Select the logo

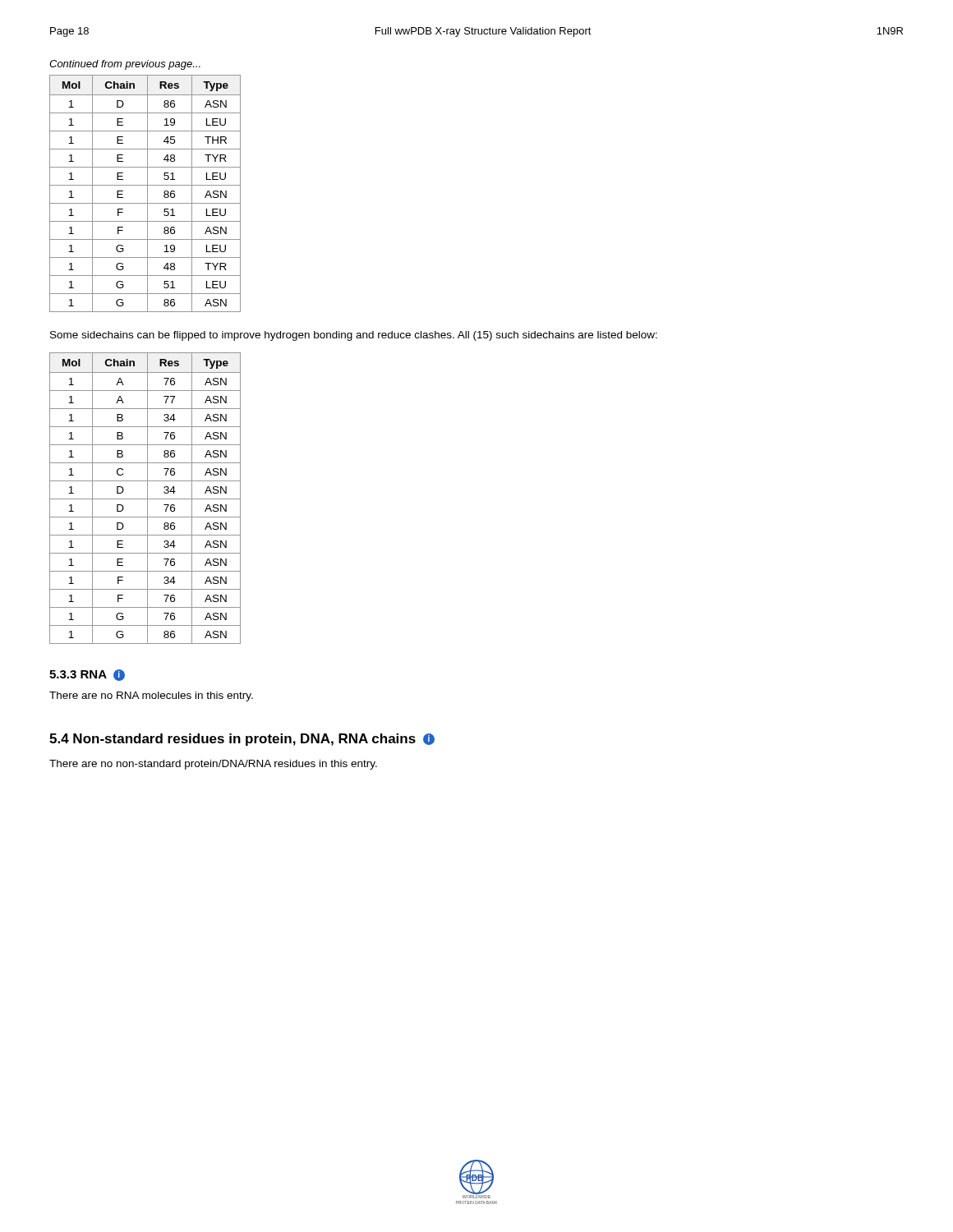point(476,1181)
